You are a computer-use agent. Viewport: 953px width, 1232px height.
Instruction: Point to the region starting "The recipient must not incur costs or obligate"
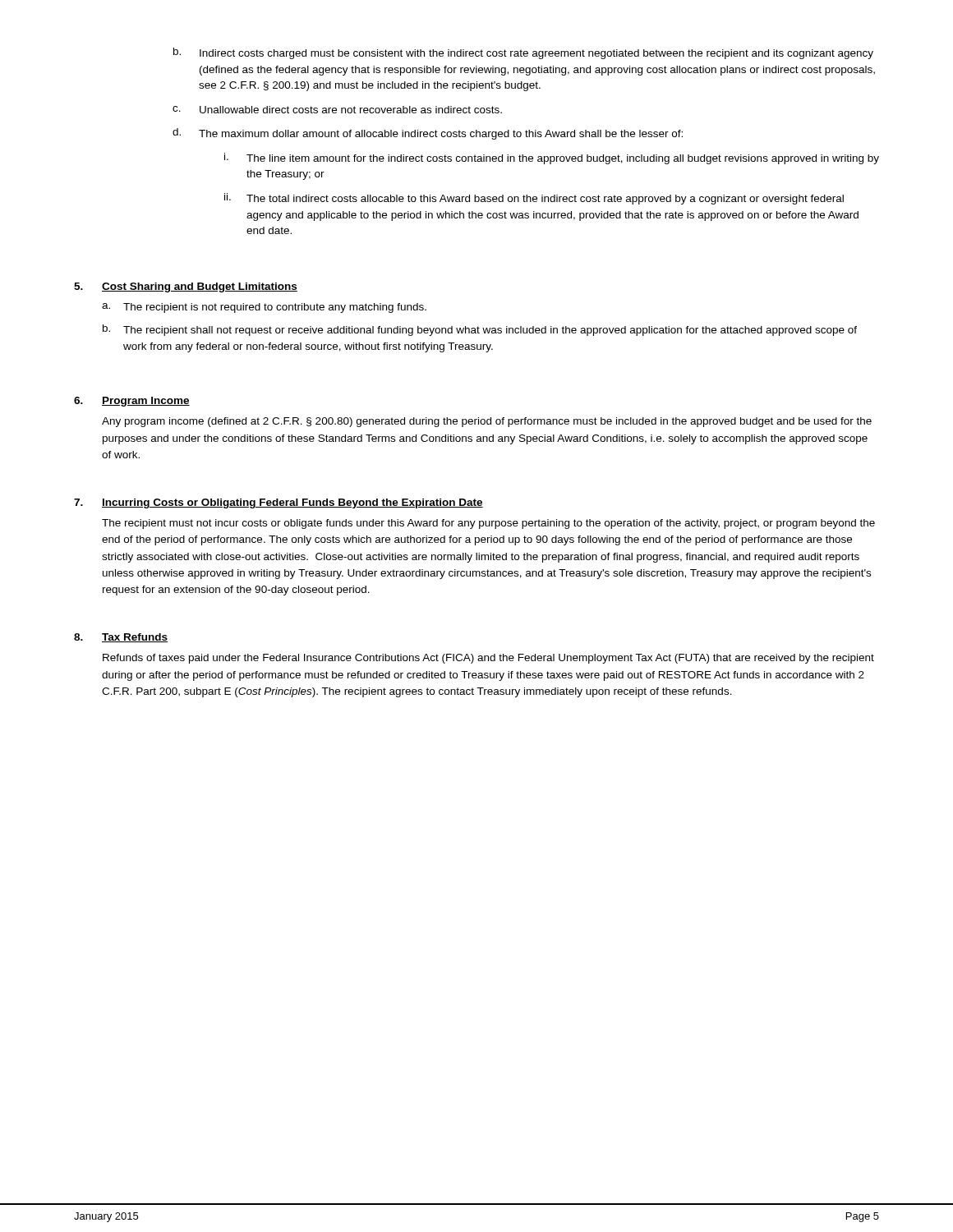tap(489, 556)
